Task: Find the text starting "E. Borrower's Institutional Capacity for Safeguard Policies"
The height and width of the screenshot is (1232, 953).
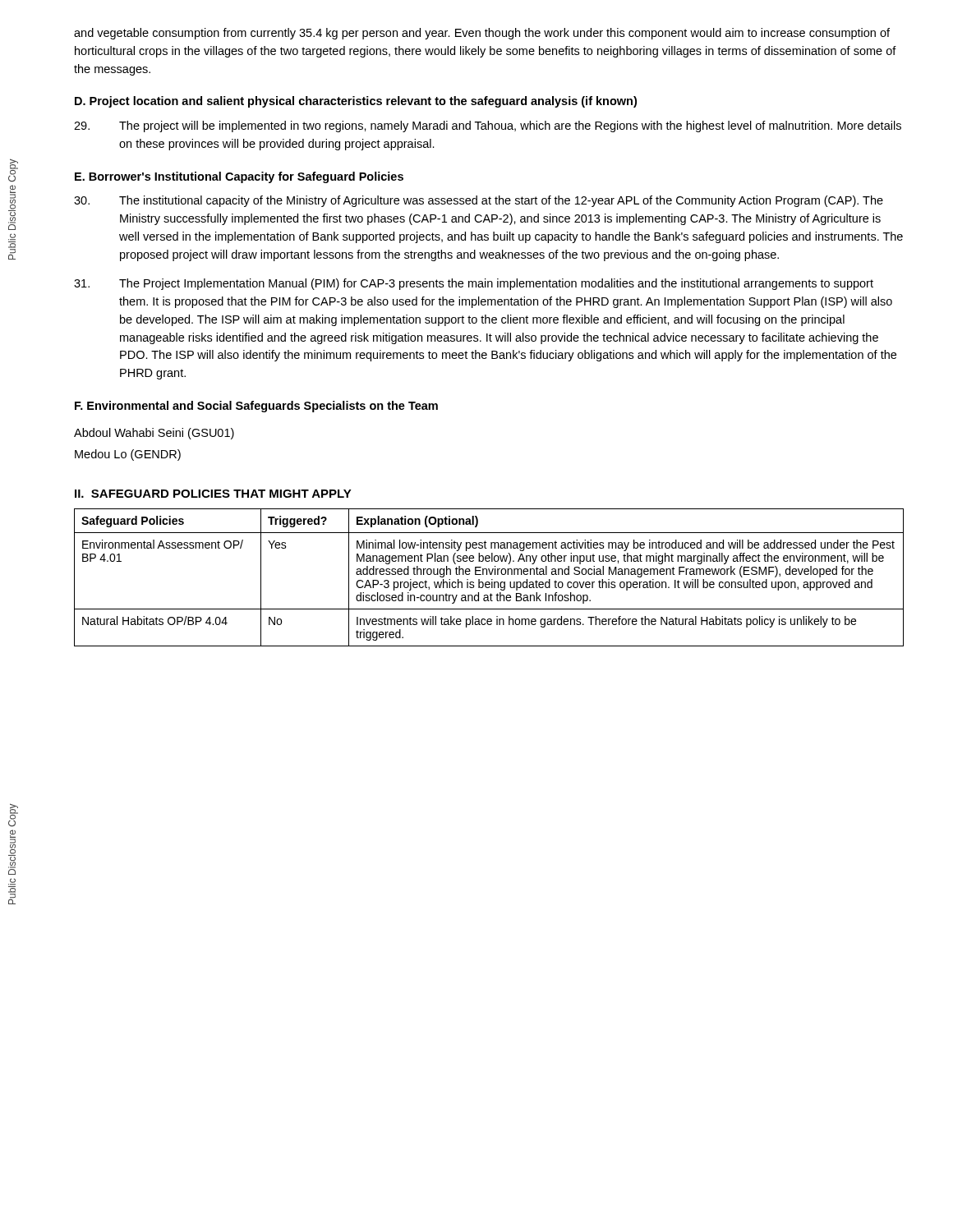Action: [239, 176]
